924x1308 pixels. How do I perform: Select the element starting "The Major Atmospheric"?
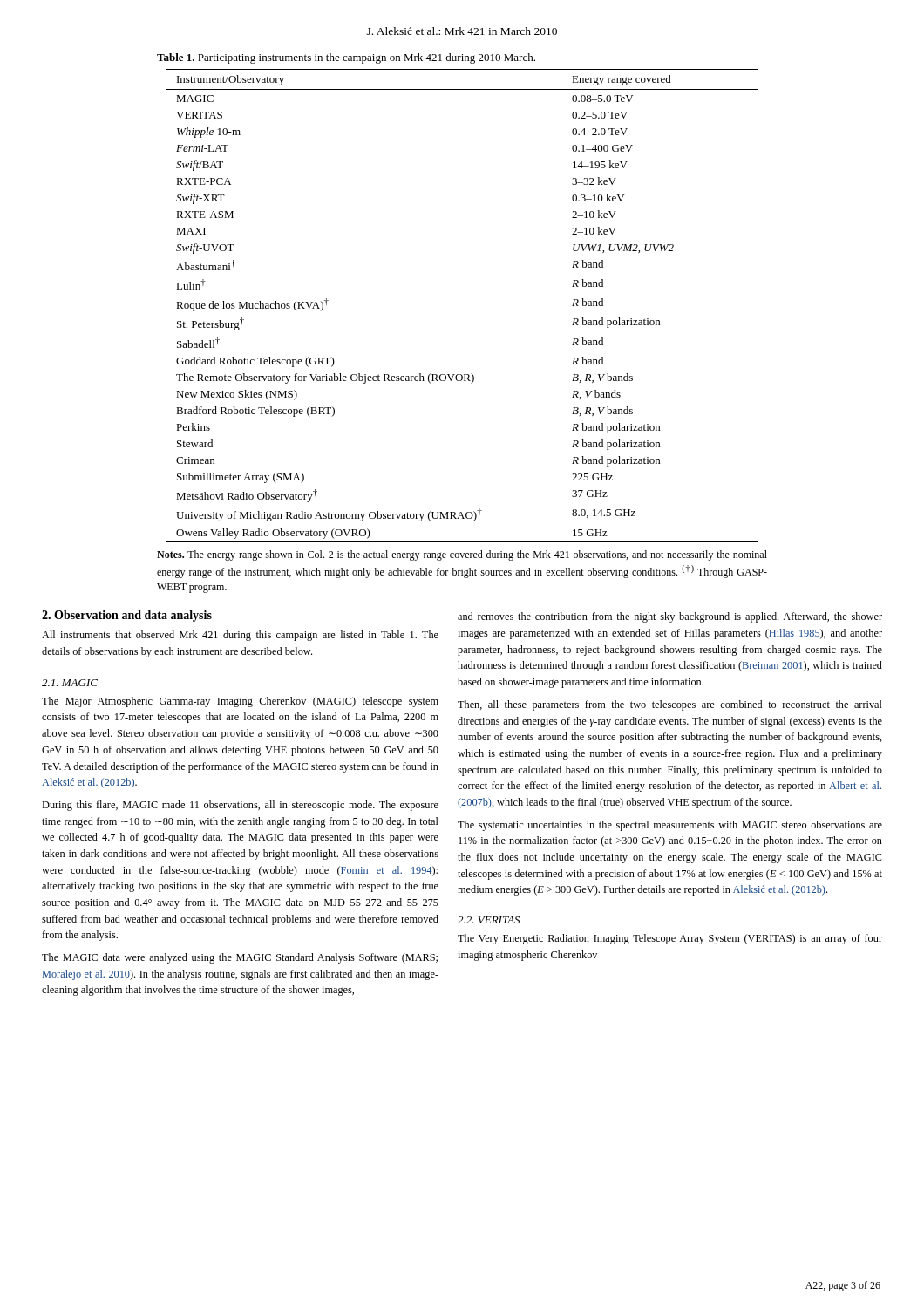pos(240,742)
